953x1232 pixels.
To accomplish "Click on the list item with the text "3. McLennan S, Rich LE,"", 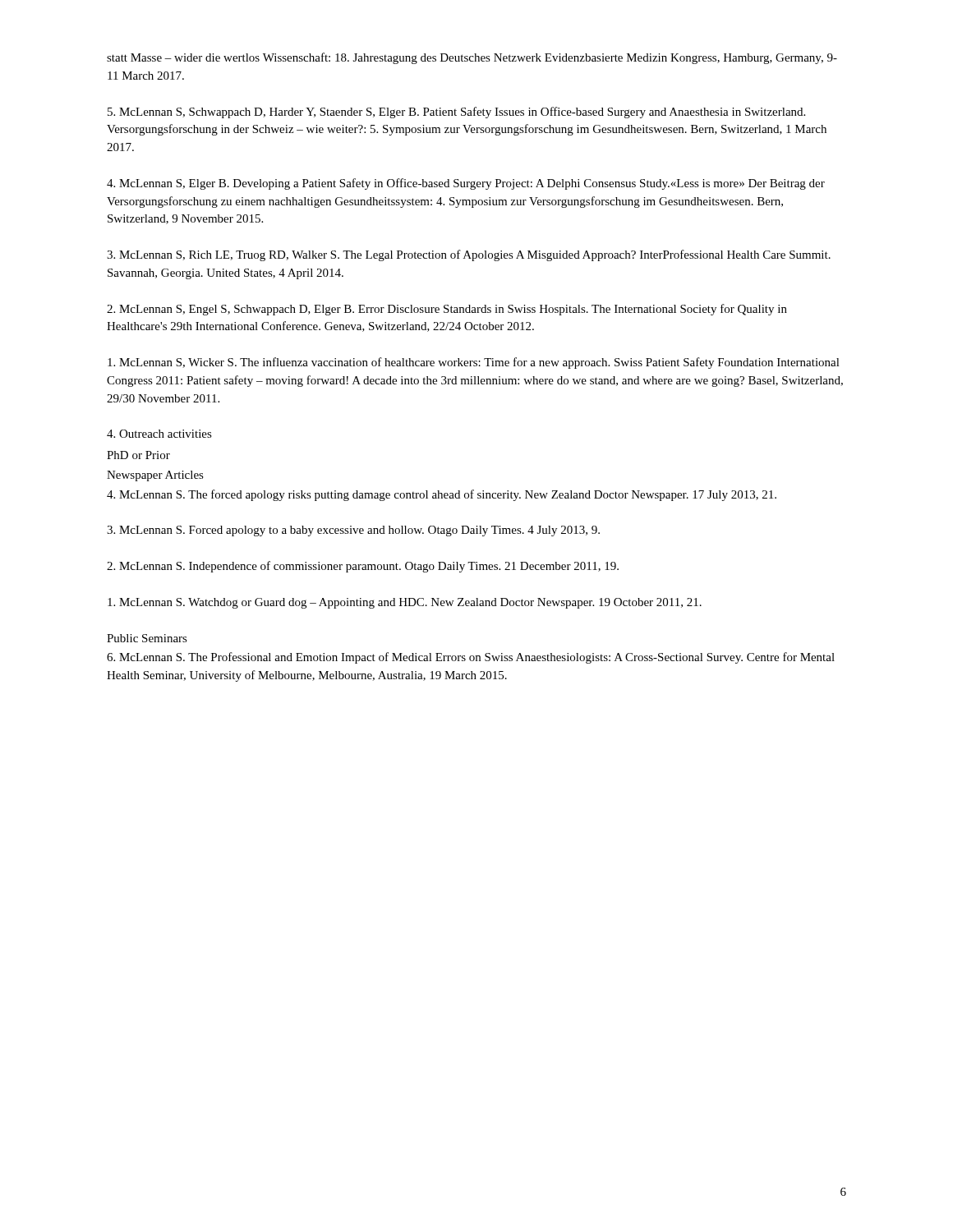I will [469, 264].
